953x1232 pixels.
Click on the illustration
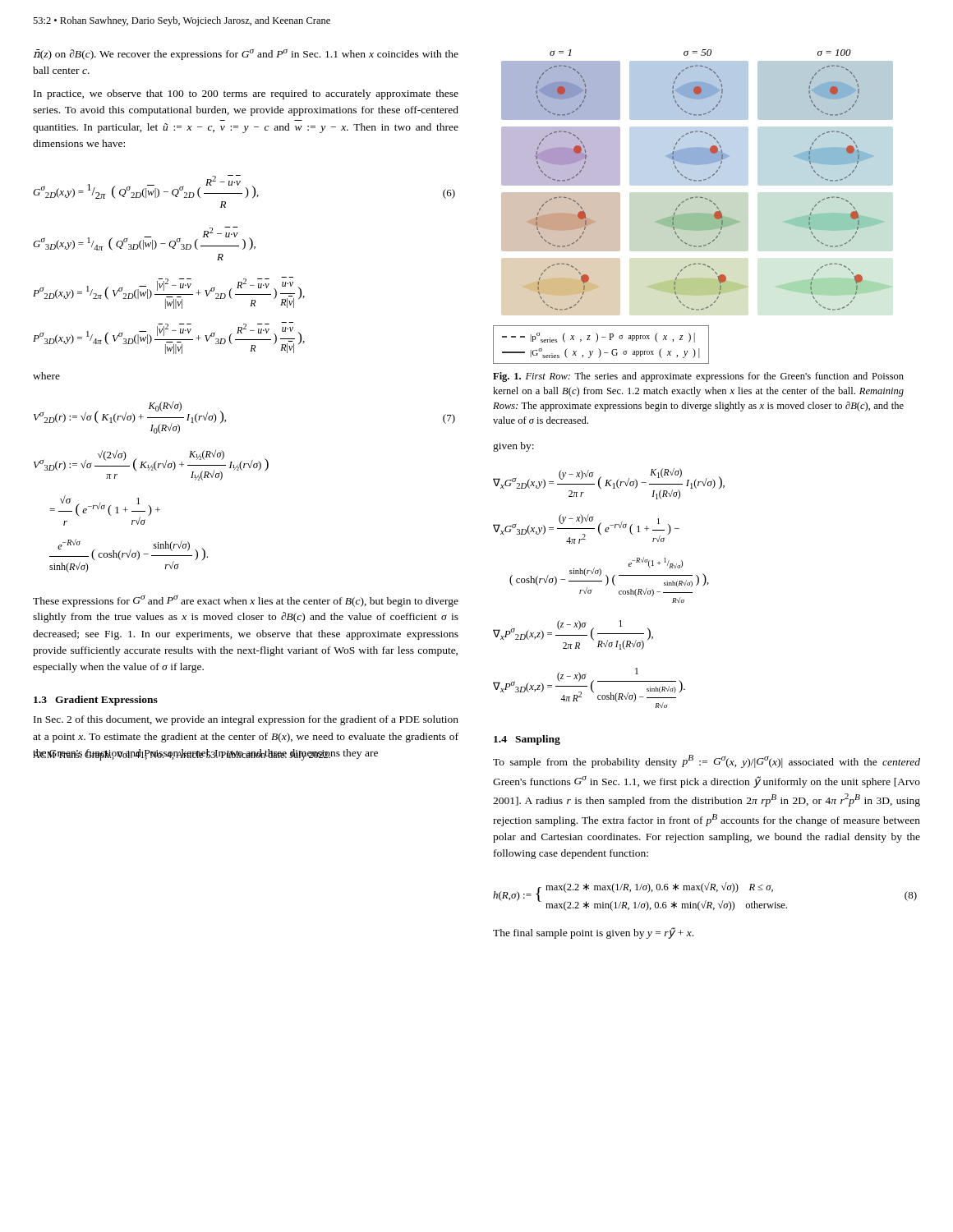(x=698, y=203)
